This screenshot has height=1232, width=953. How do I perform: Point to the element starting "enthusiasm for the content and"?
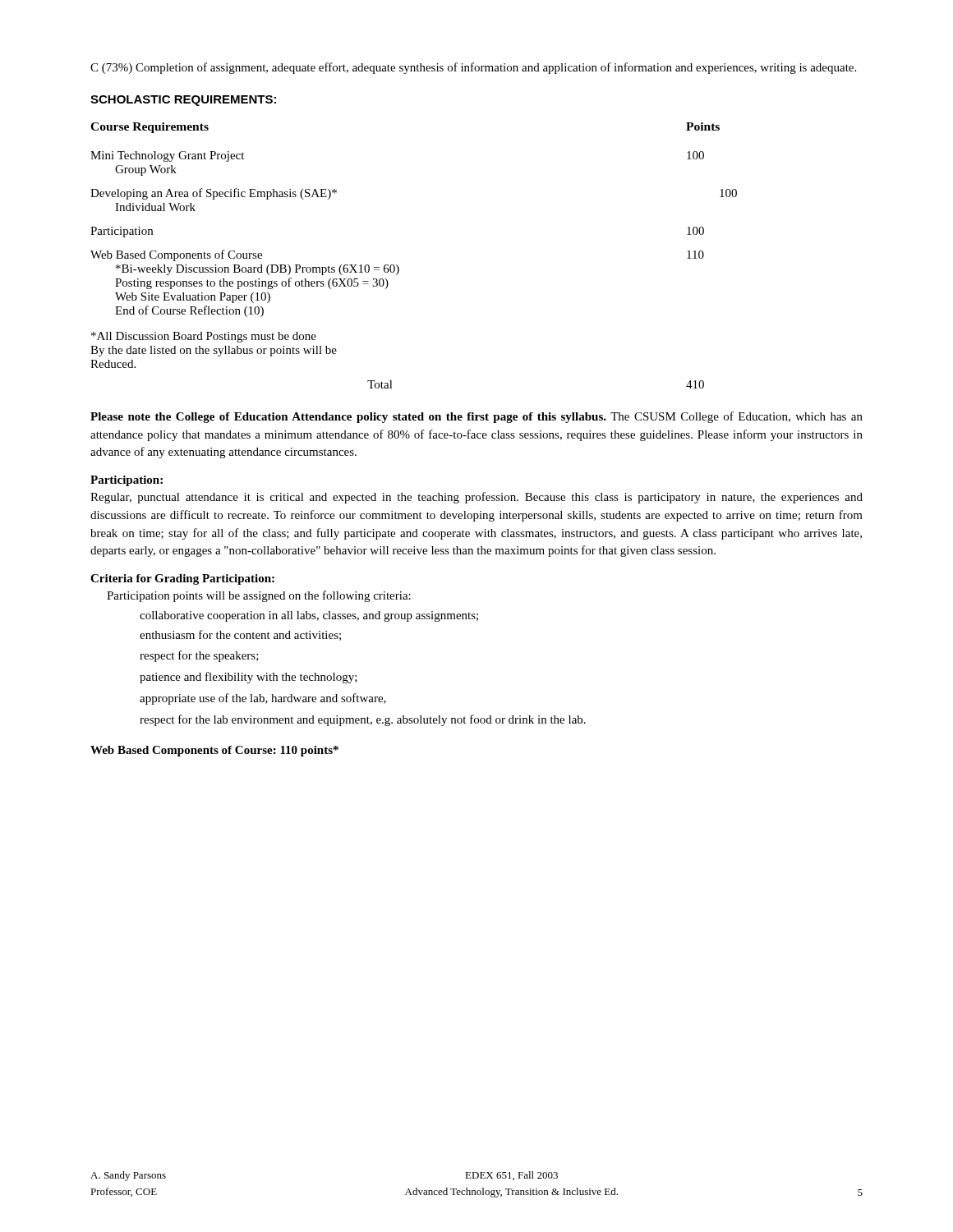(241, 634)
